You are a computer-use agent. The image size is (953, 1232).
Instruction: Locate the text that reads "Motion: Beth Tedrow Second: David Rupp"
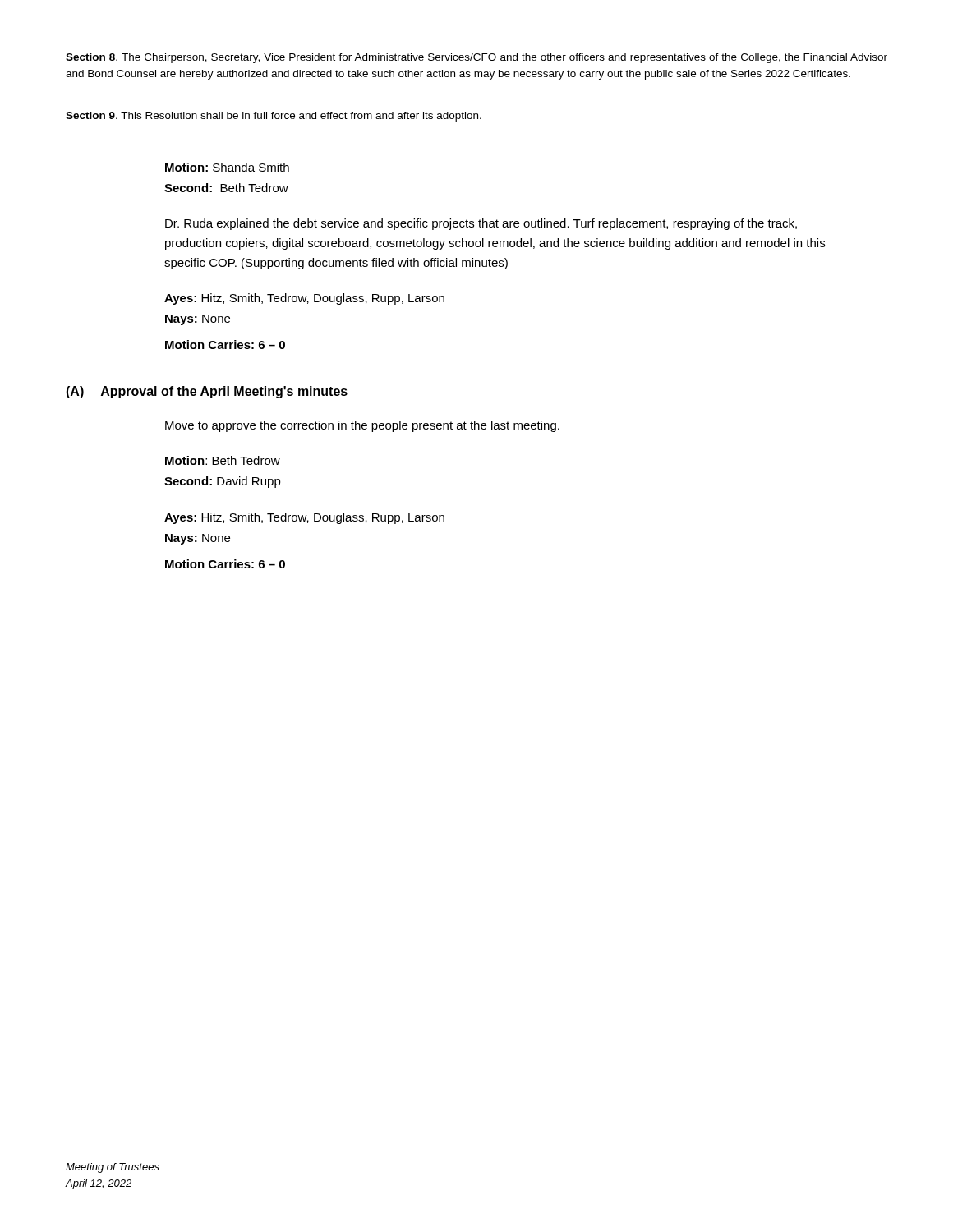223,471
